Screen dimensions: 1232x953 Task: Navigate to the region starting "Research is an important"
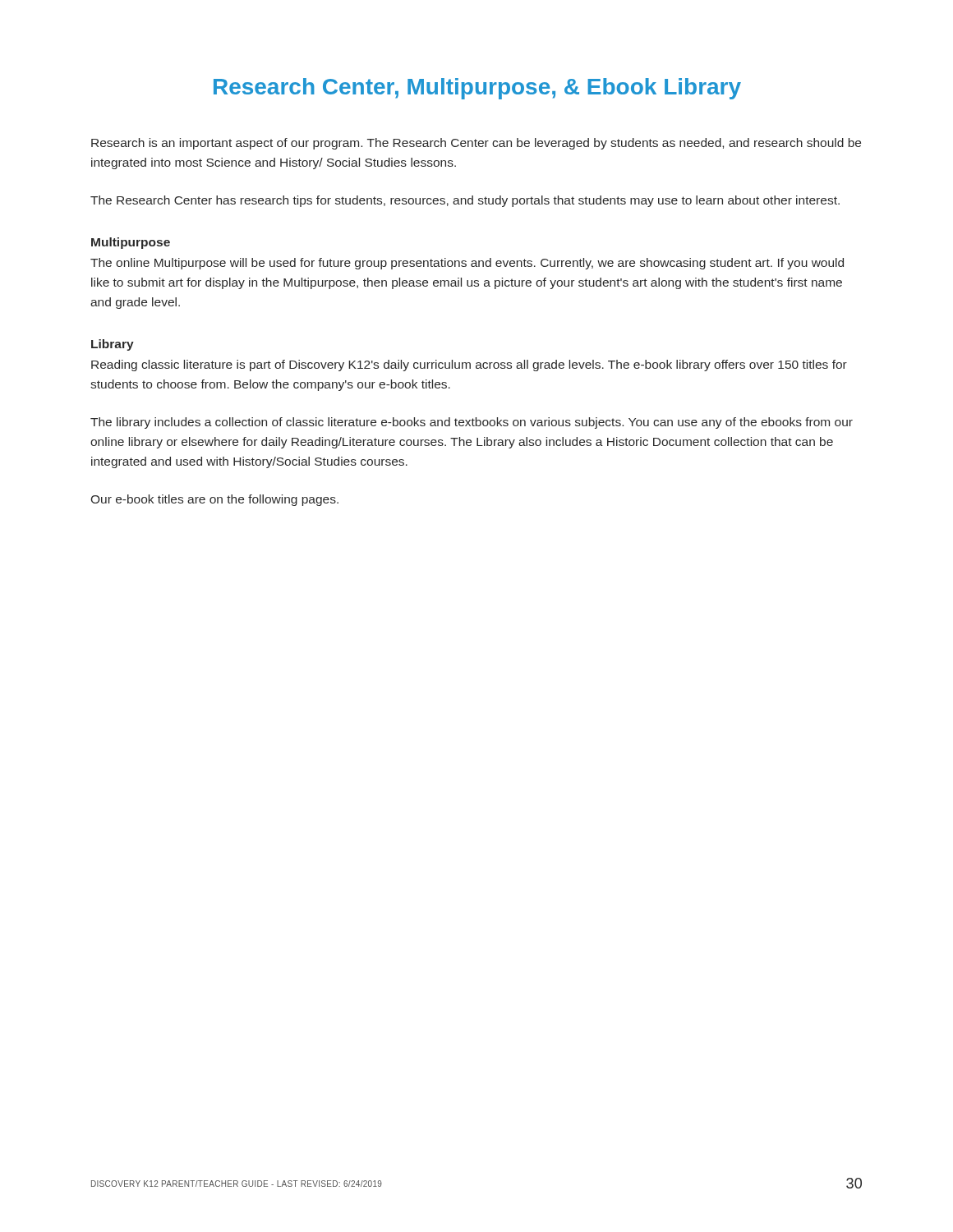[x=476, y=152]
